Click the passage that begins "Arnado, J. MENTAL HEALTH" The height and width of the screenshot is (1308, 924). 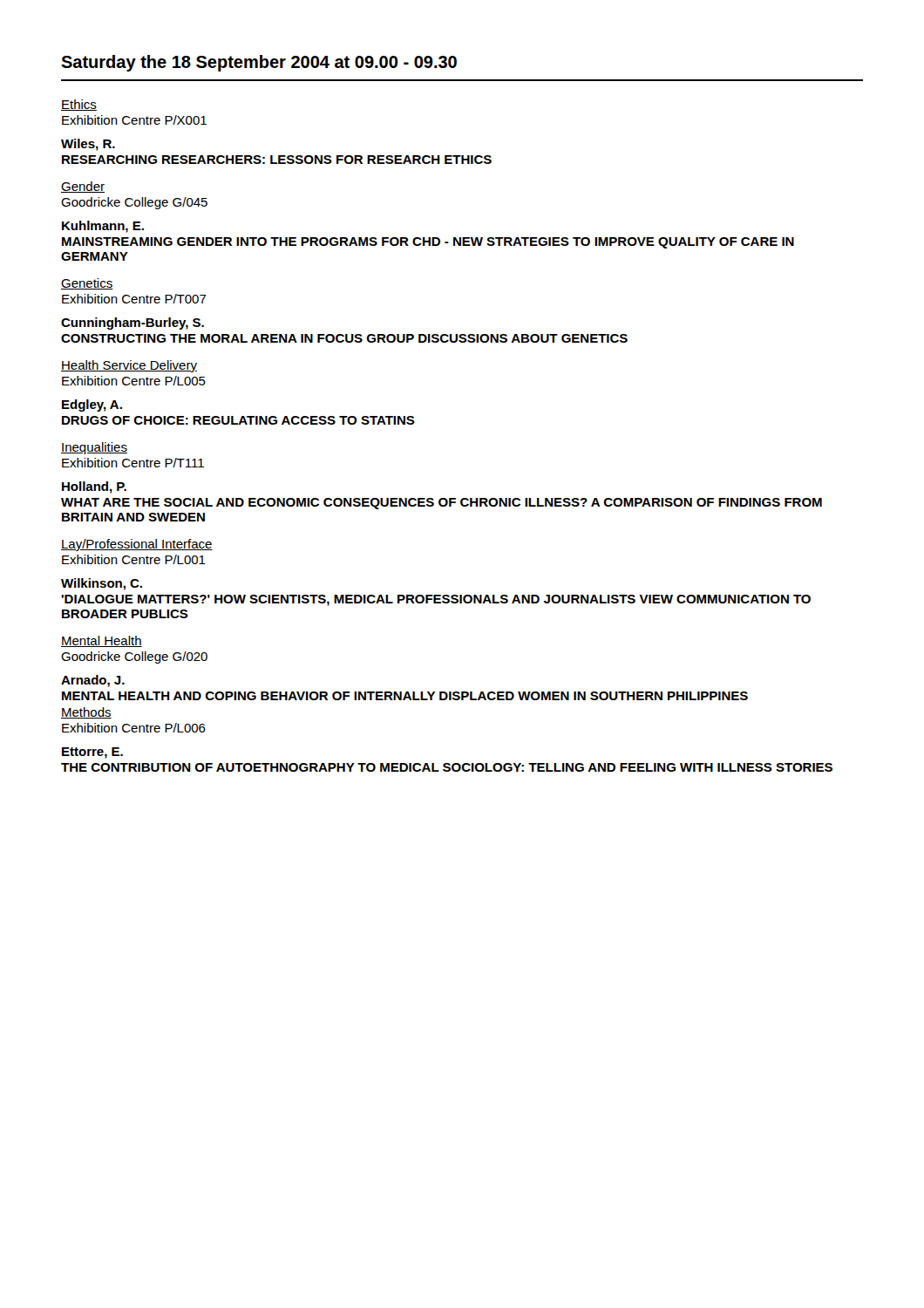pos(462,704)
